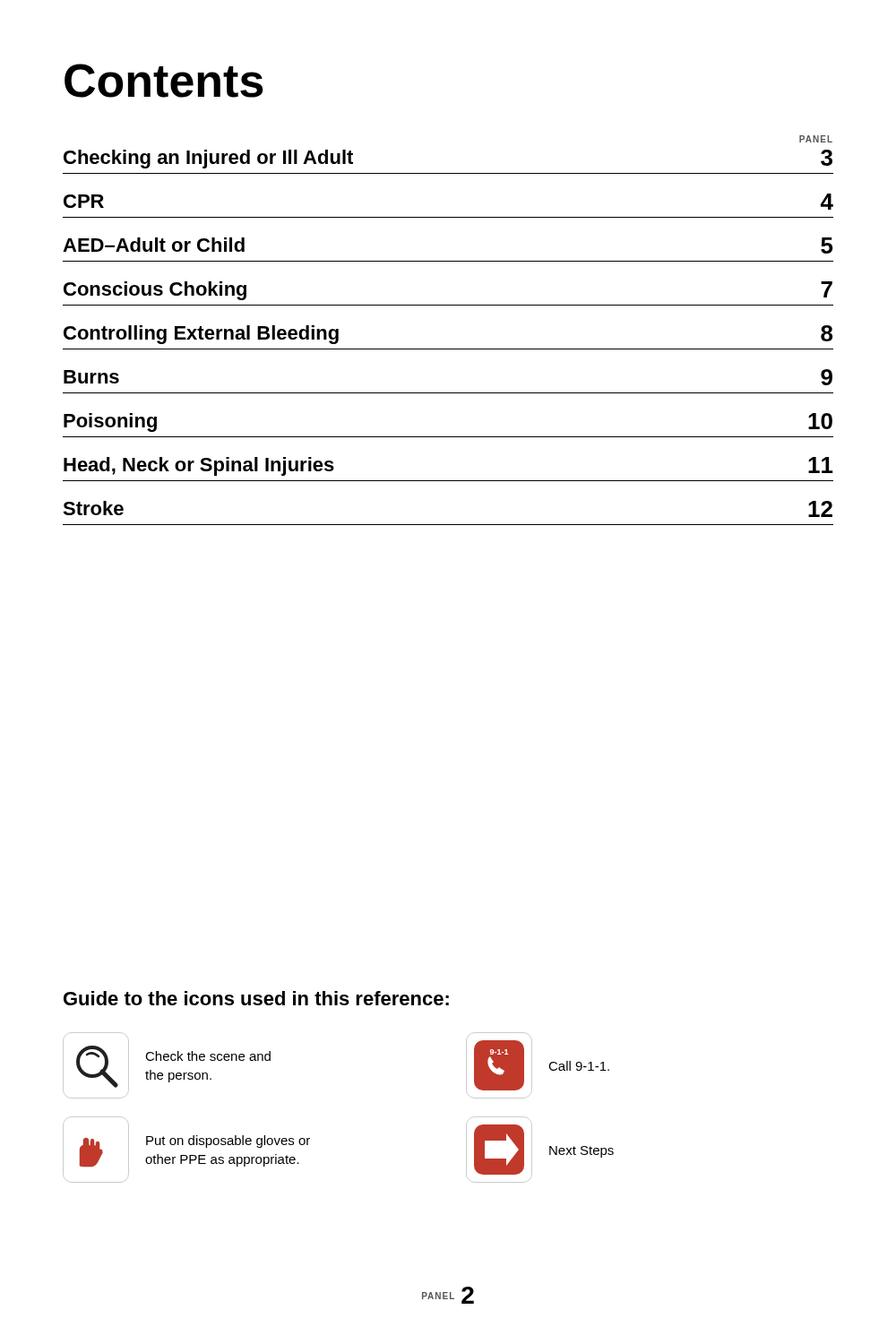Point to the passage starting "Checking an Injured or Ill Adult 3"
The width and height of the screenshot is (896, 1344).
(x=205, y=159)
